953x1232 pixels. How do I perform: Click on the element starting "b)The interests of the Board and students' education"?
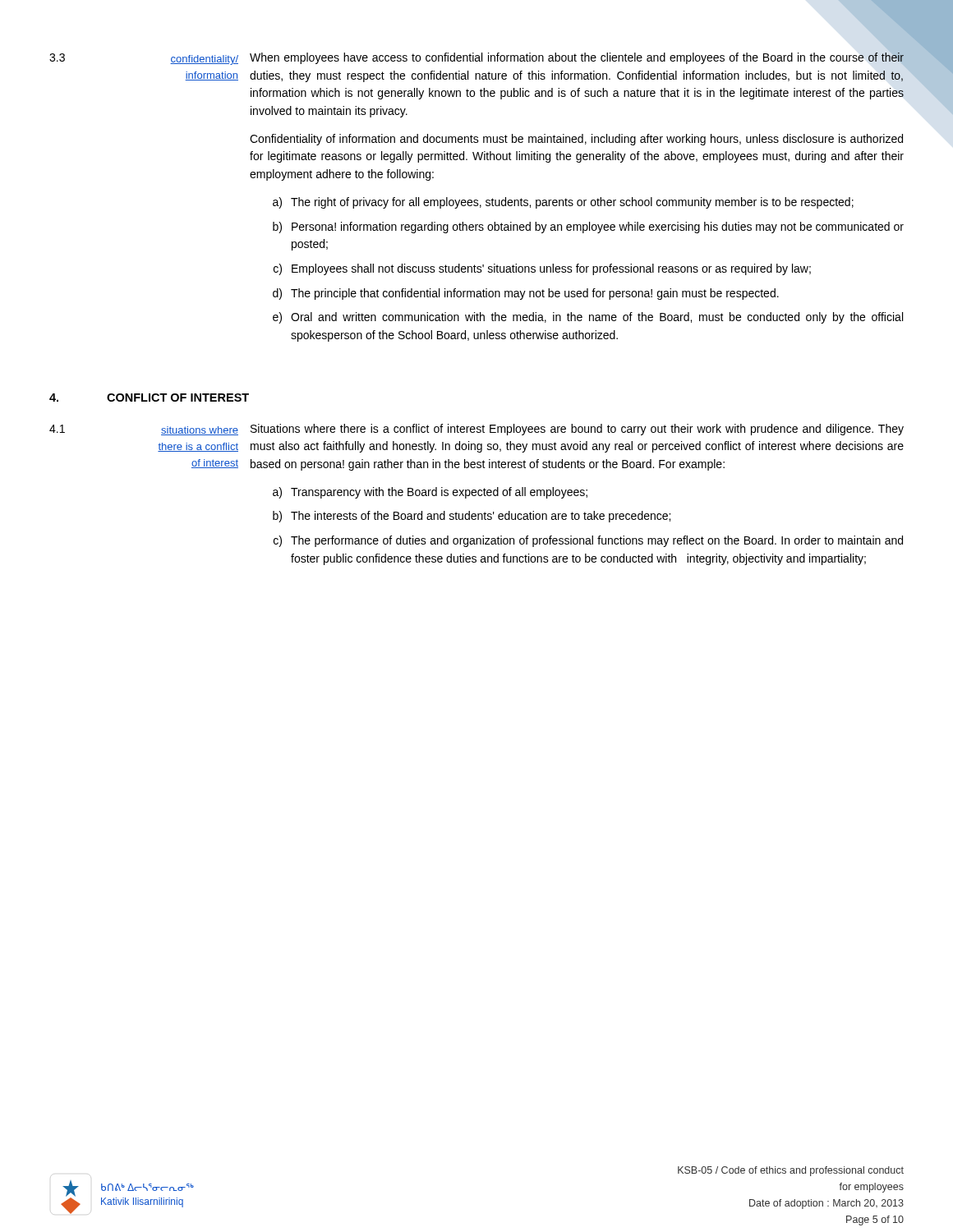pyautogui.click(x=577, y=517)
